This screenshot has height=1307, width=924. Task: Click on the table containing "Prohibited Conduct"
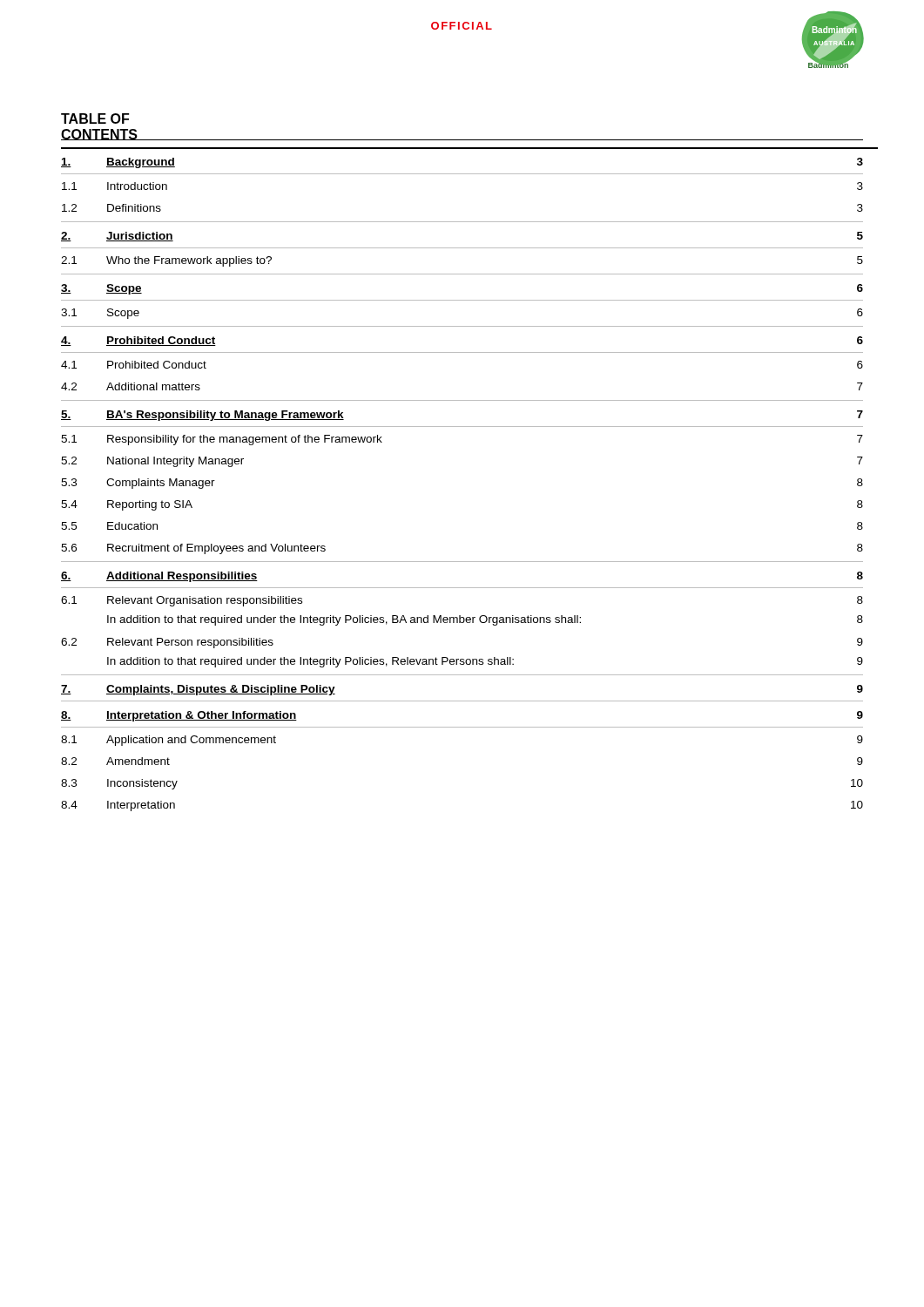[462, 482]
